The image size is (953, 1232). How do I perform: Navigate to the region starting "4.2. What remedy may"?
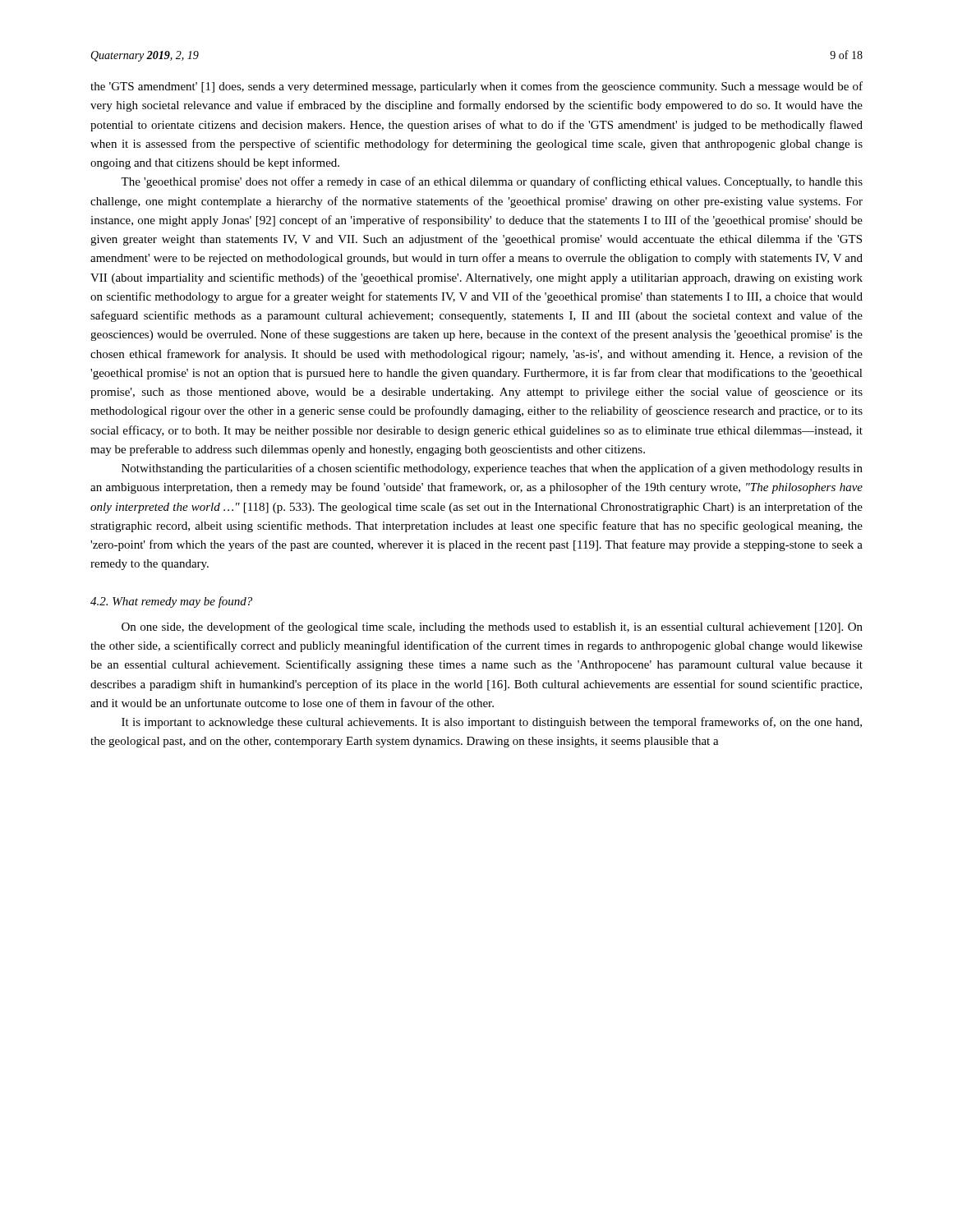point(171,602)
